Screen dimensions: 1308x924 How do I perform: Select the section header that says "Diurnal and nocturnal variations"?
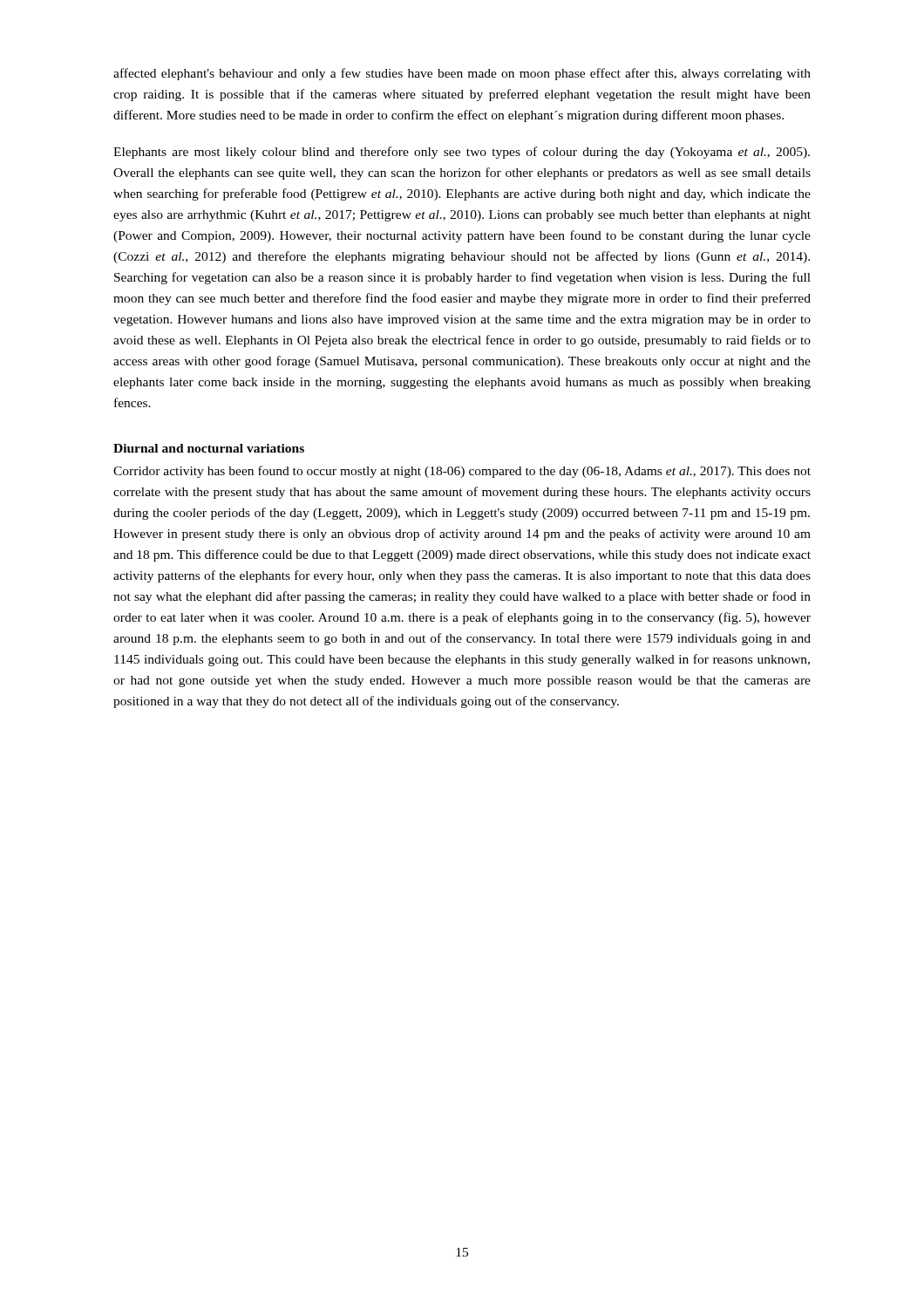(x=209, y=448)
